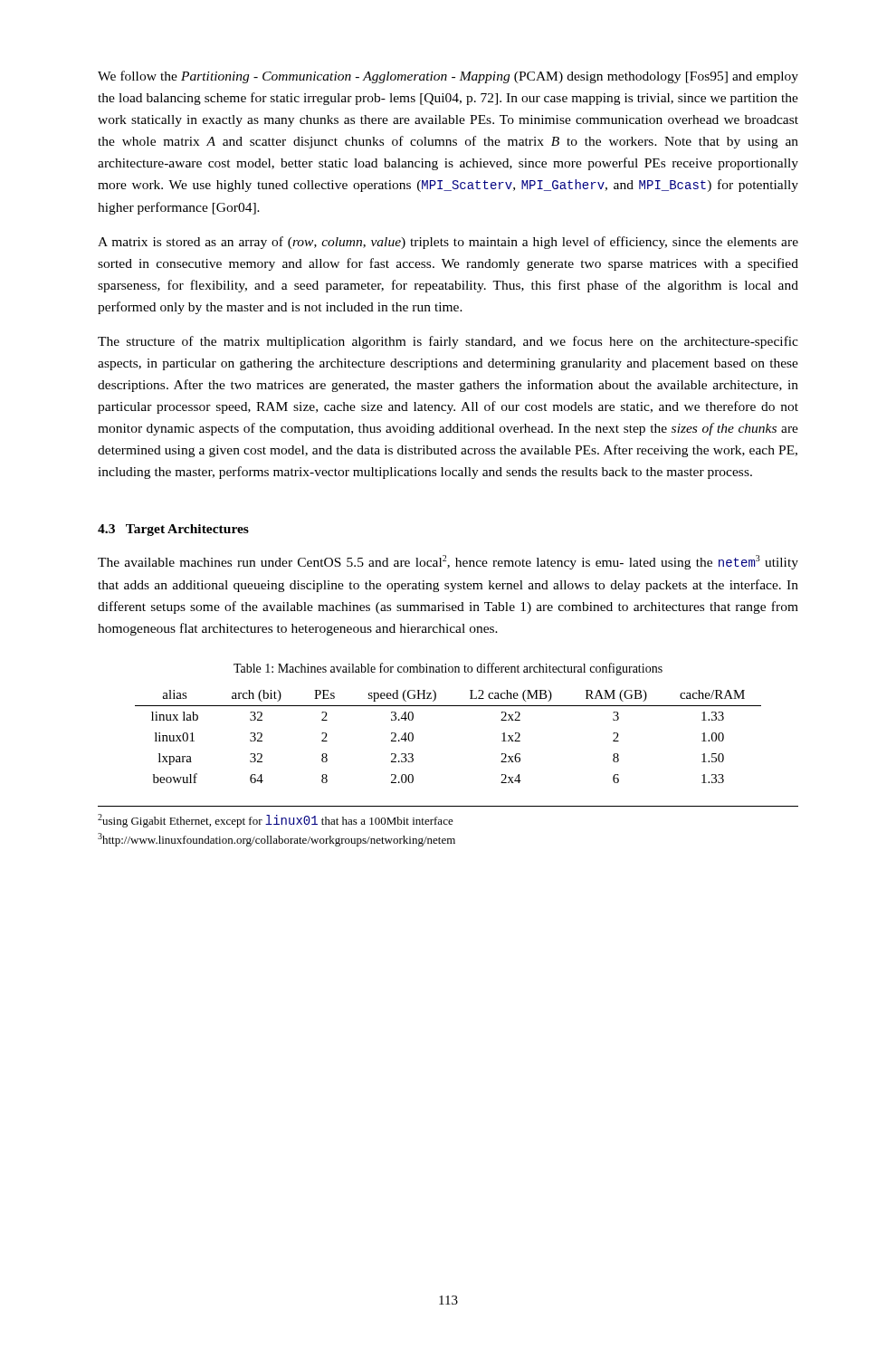The width and height of the screenshot is (896, 1358).
Task: Point to the block beginning "The available machines run under"
Action: [x=448, y=595]
